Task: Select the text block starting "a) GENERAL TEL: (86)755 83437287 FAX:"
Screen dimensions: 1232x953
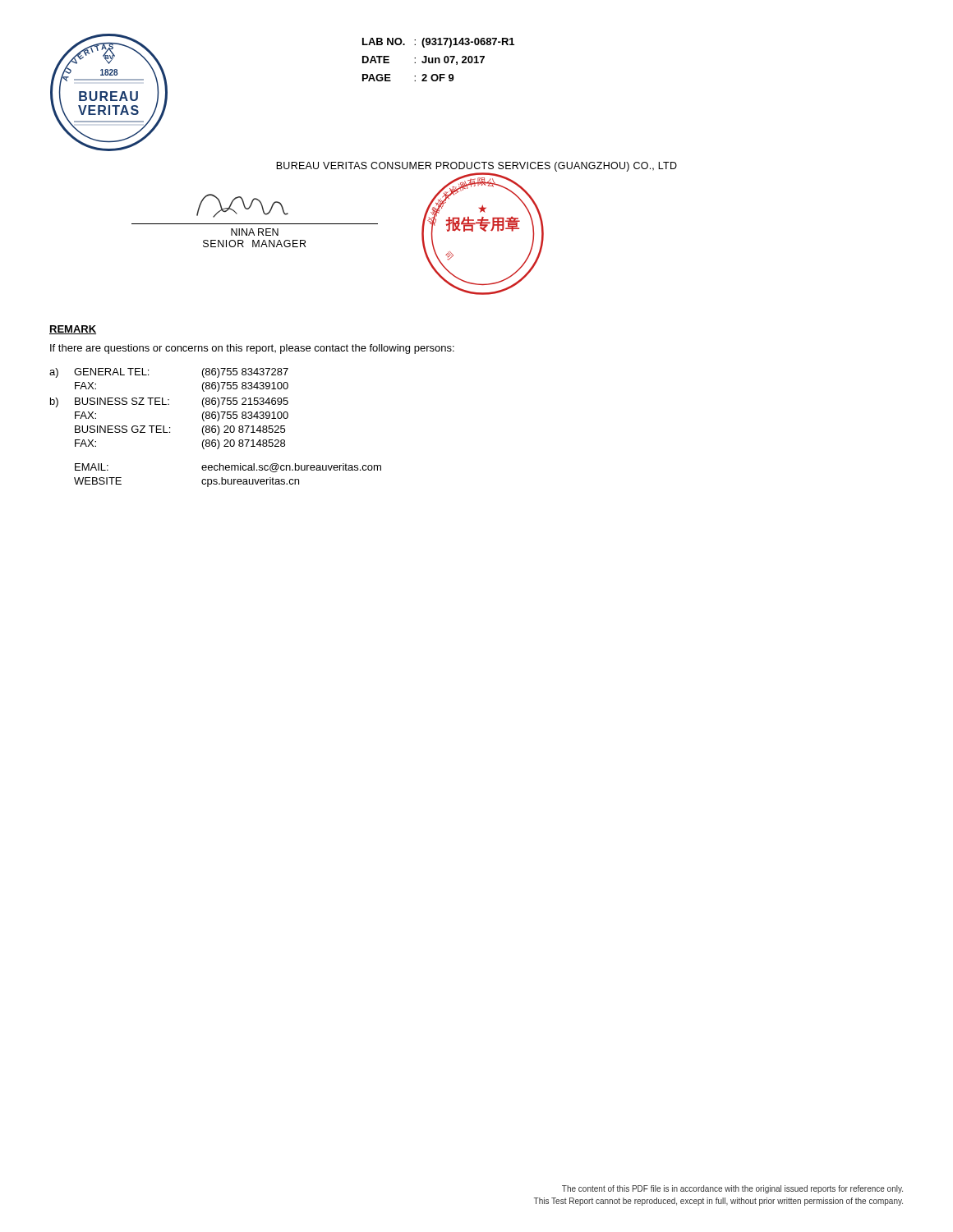Action: click(x=113, y=372)
